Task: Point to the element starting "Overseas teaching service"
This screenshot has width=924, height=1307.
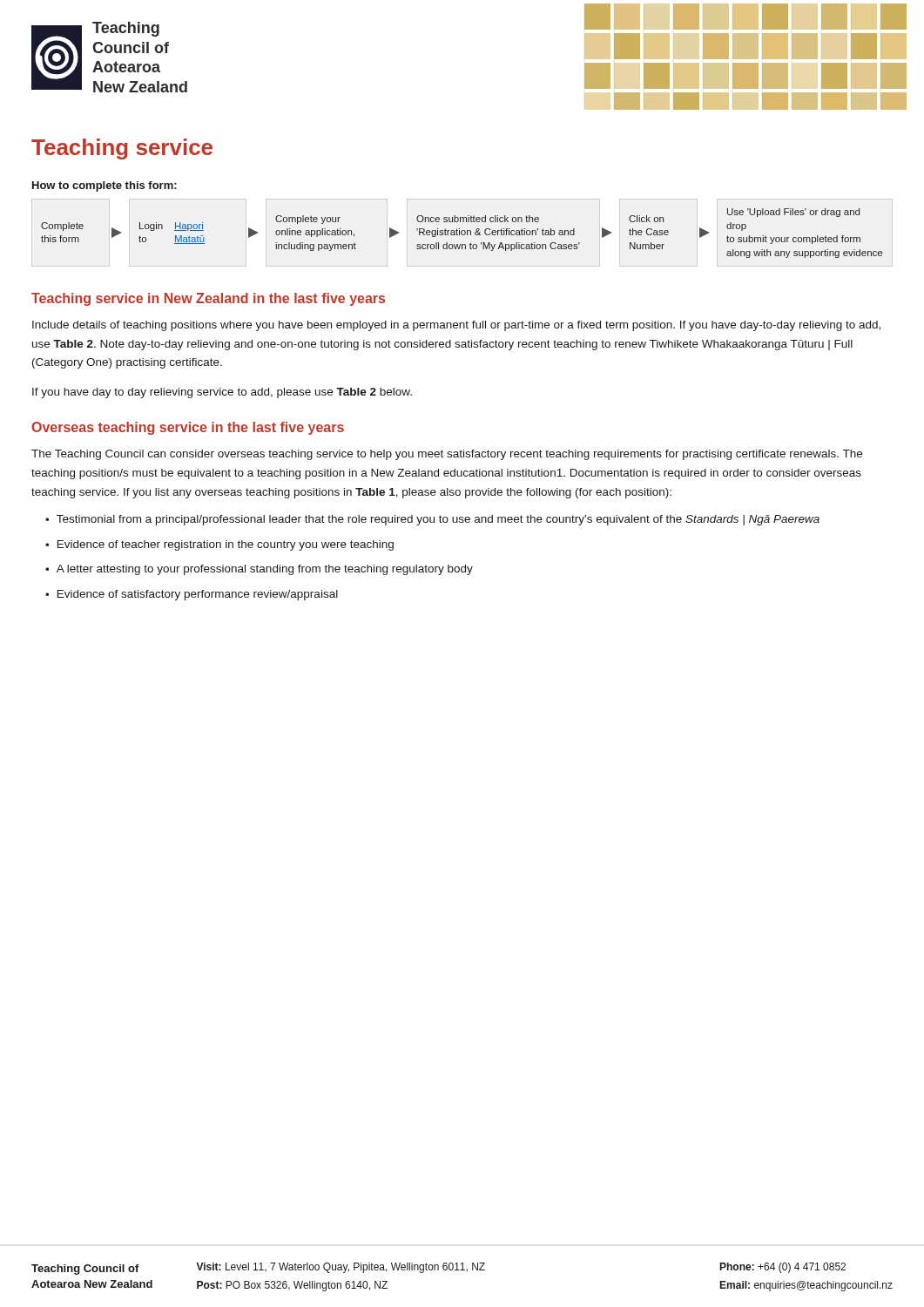Action: pos(188,428)
